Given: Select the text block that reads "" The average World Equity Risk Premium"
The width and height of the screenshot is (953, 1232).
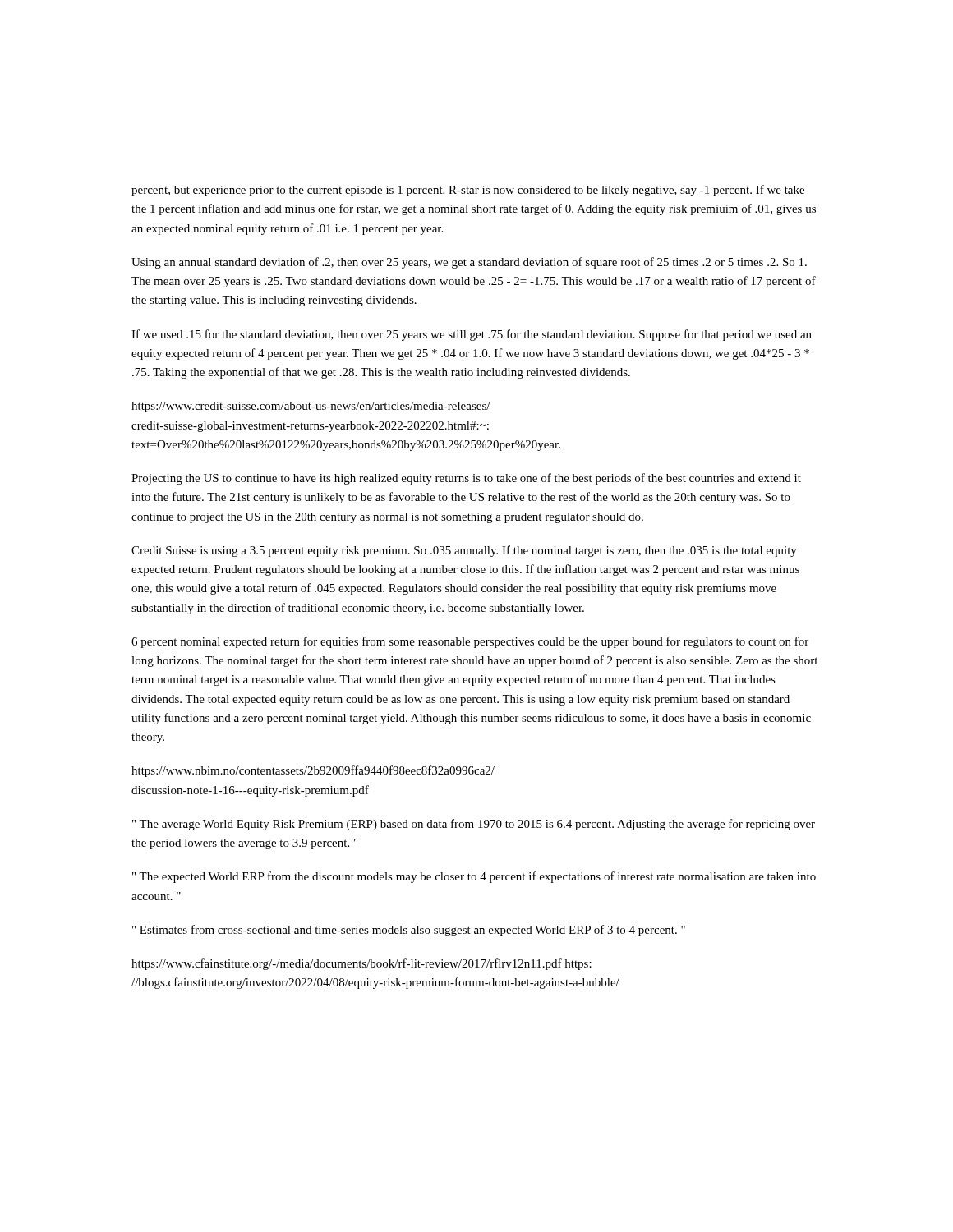Looking at the screenshot, I should coord(473,833).
